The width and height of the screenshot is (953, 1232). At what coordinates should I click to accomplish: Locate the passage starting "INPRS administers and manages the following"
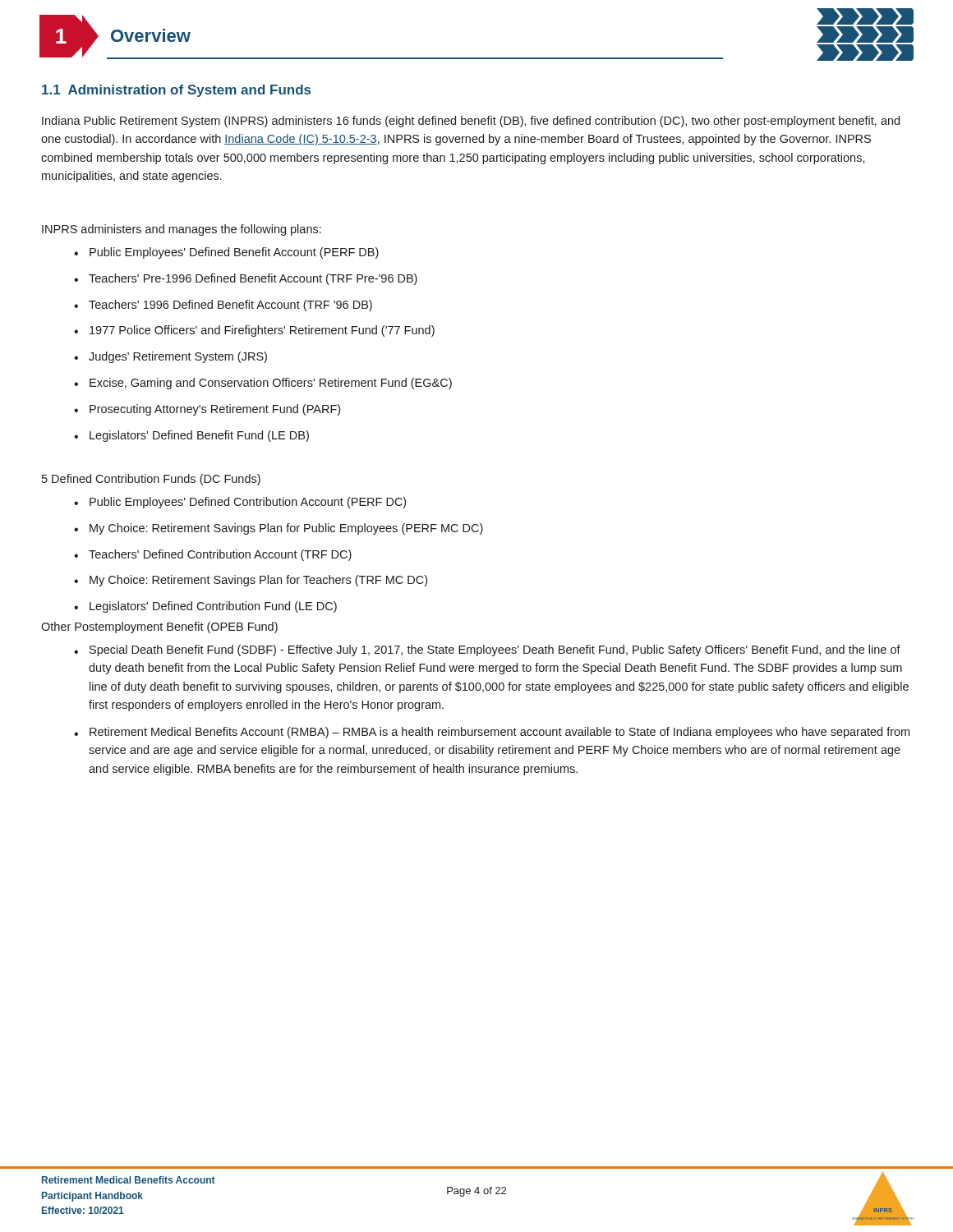pyautogui.click(x=181, y=229)
